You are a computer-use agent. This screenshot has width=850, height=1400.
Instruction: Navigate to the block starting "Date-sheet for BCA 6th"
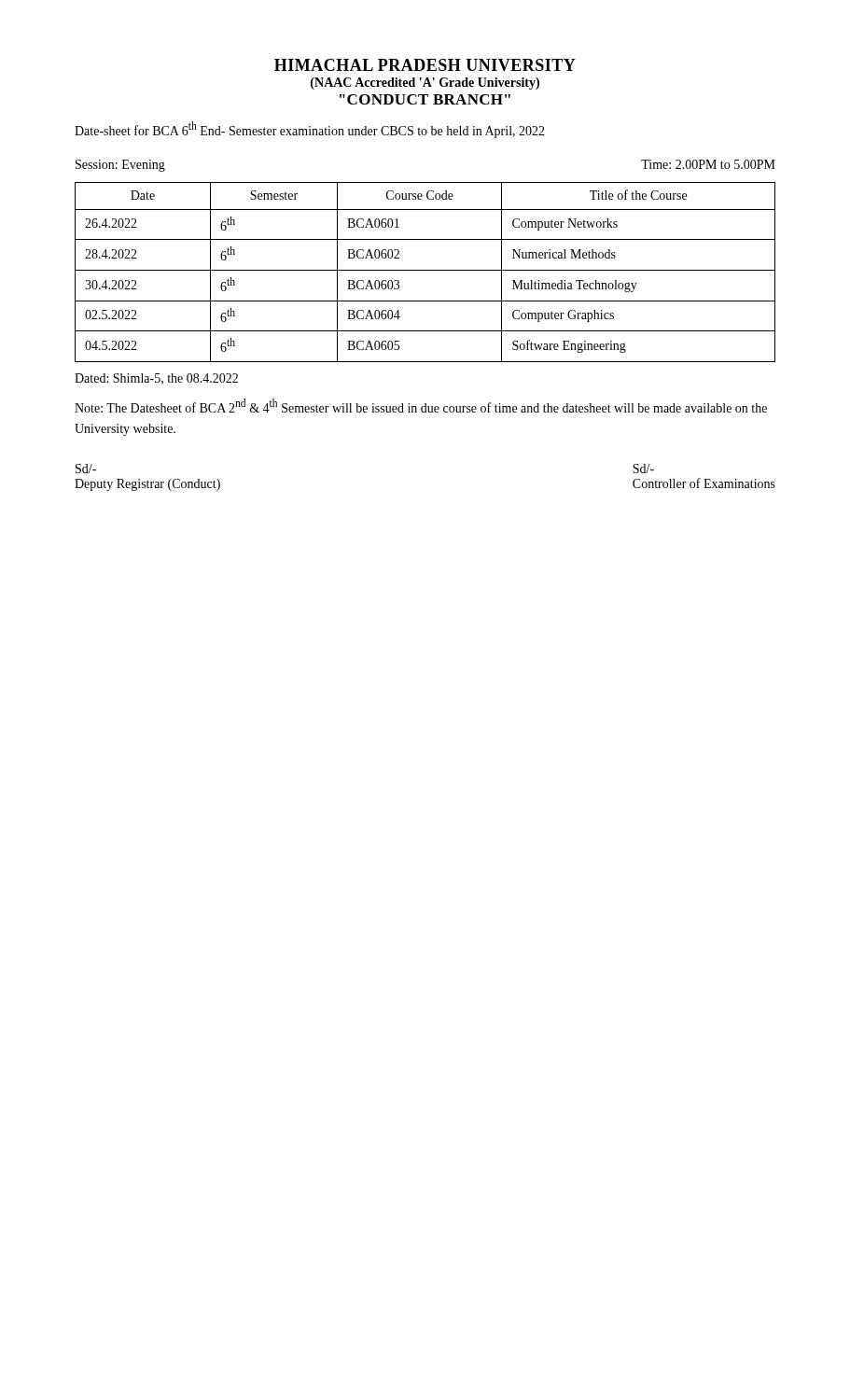point(310,129)
